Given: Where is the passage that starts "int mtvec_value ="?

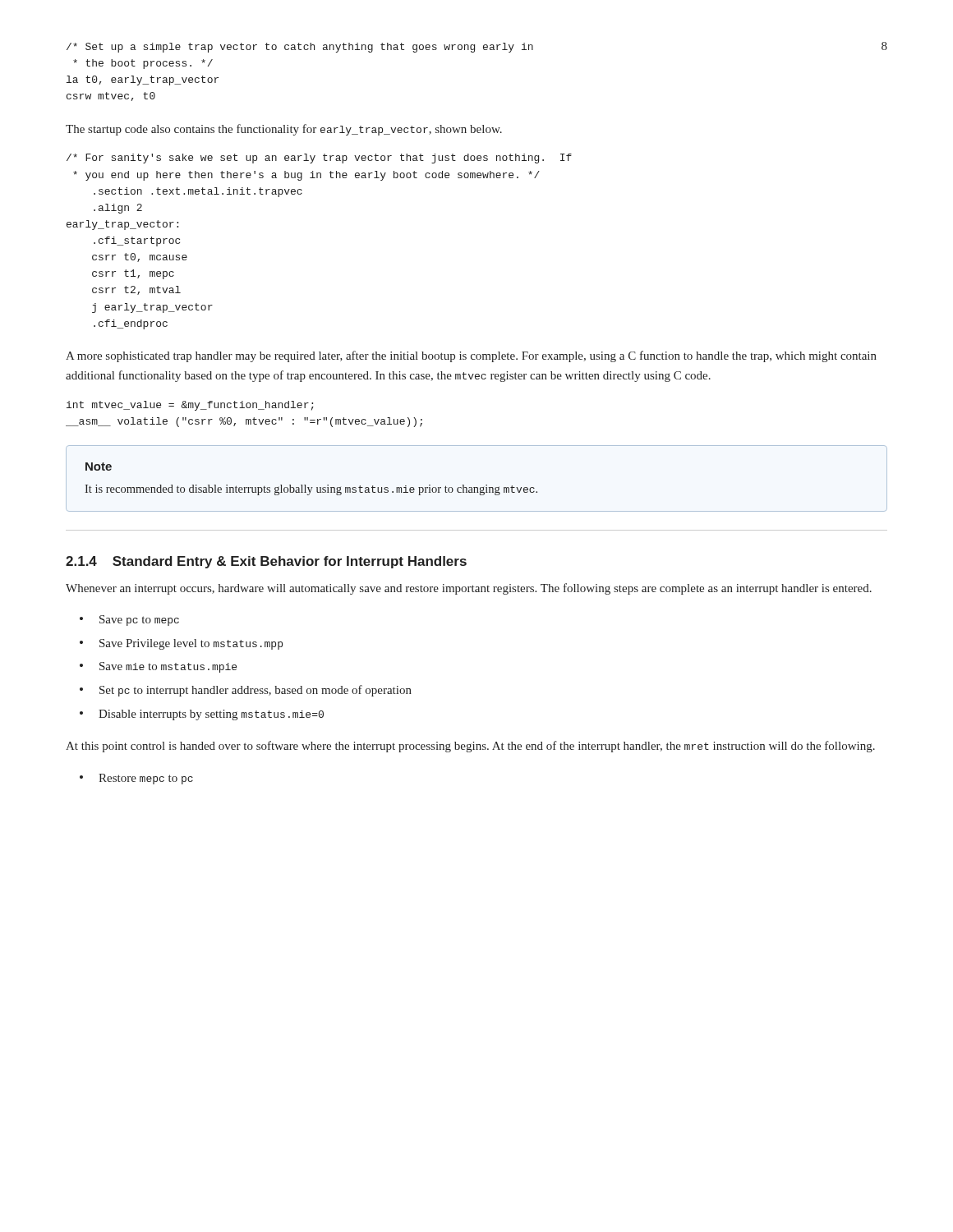Looking at the screenshot, I should (190, 406).
